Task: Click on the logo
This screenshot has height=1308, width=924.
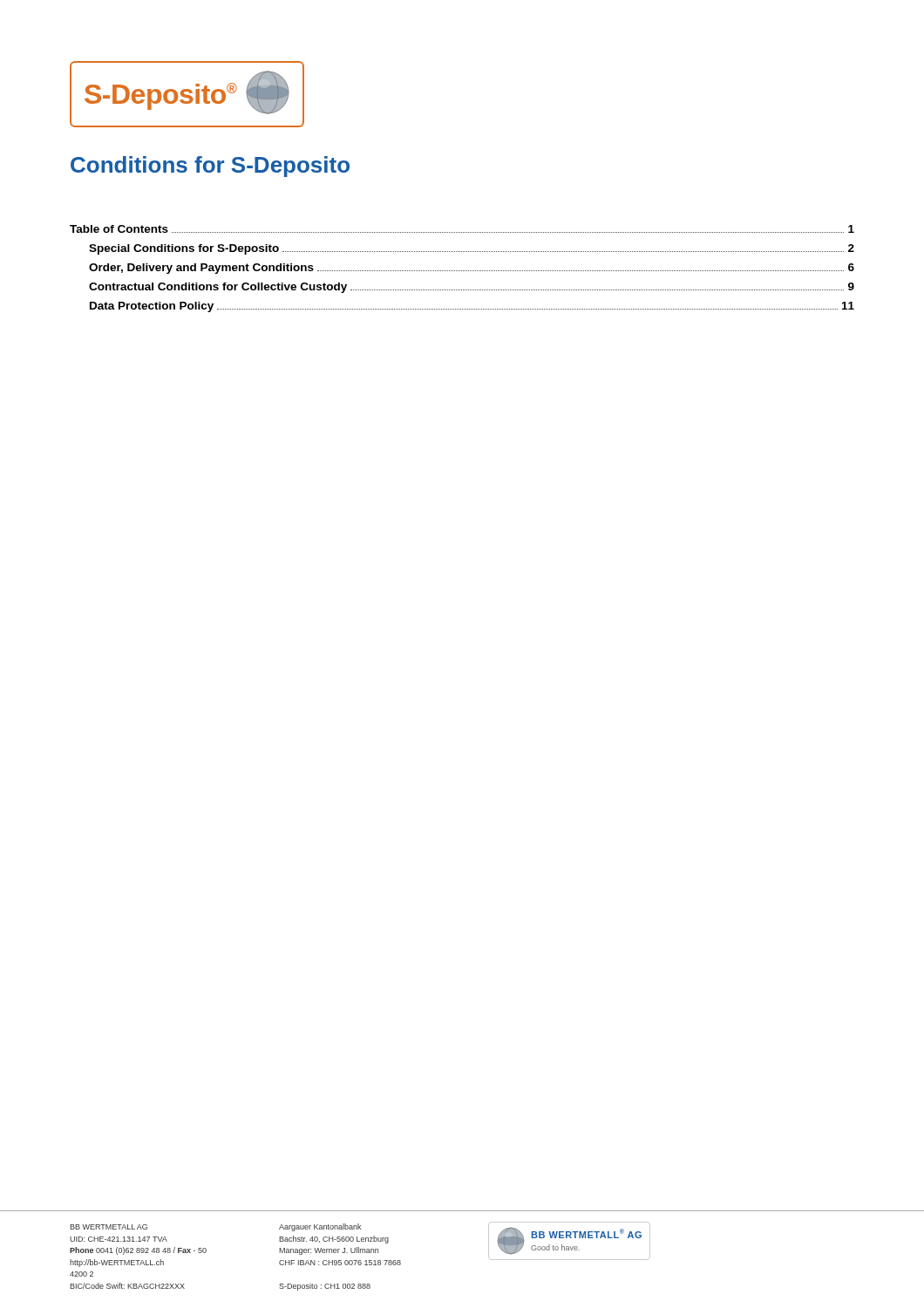Action: pos(462,94)
